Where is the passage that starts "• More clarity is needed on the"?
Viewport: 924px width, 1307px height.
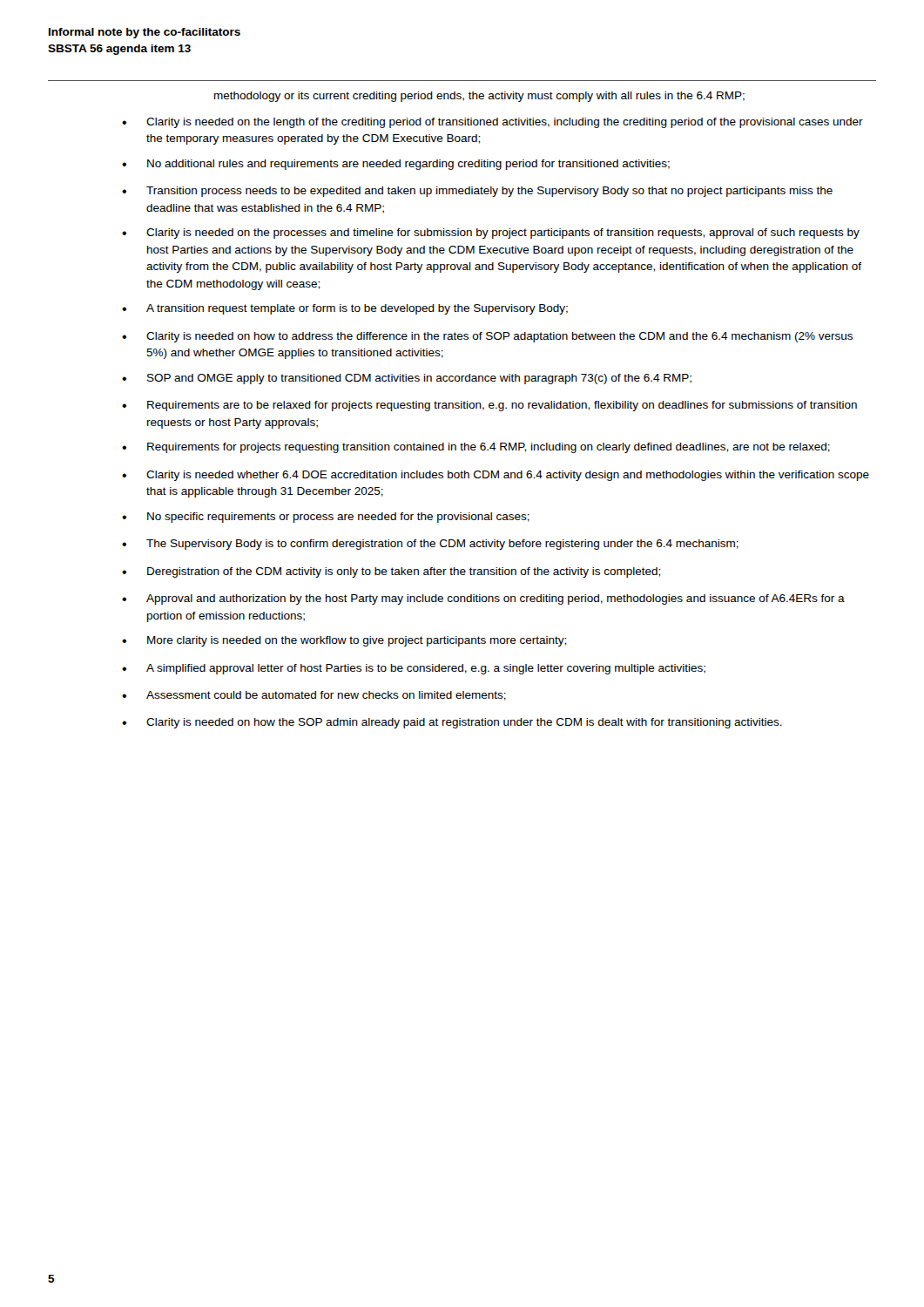[499, 642]
